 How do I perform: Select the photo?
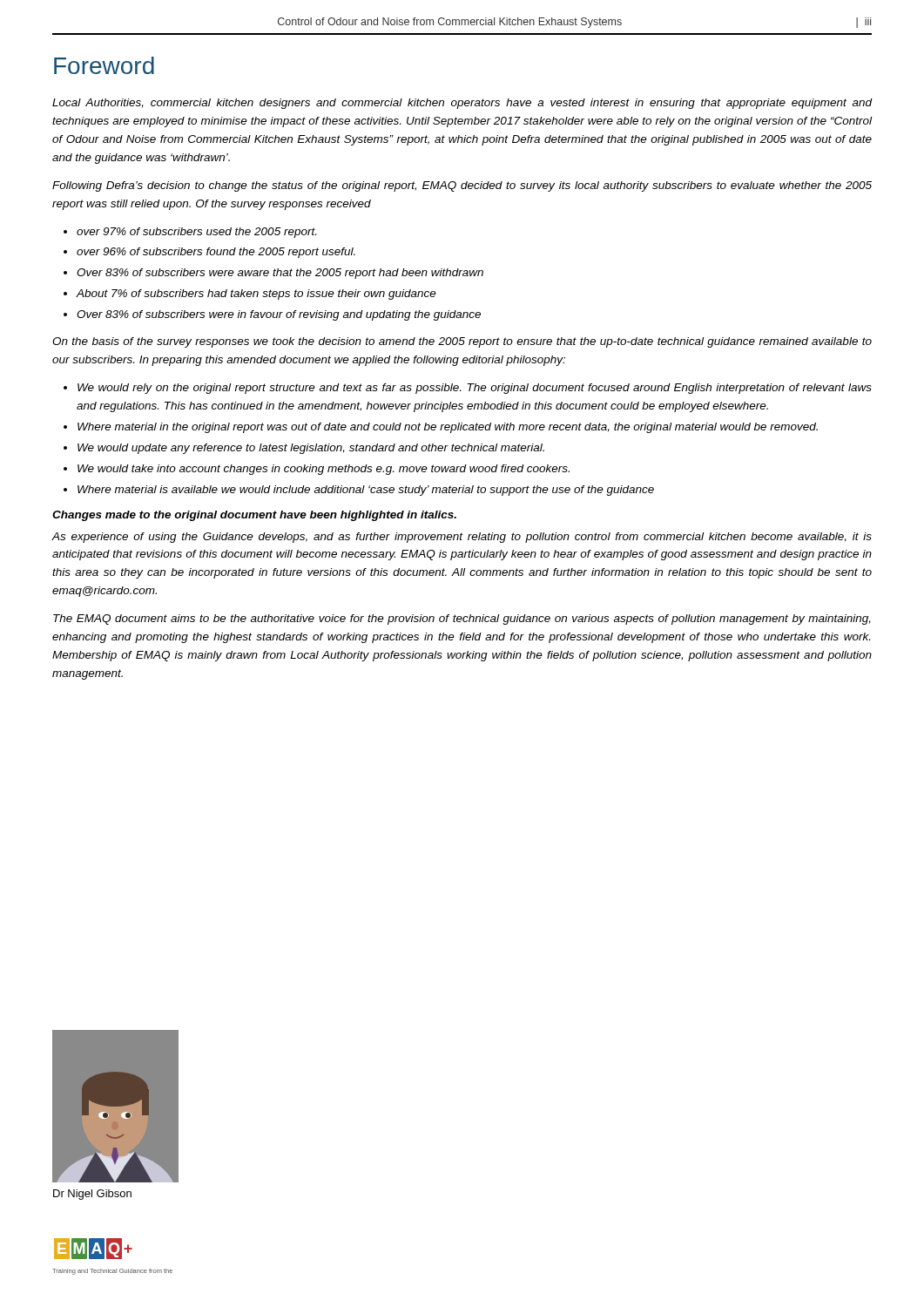click(115, 1106)
